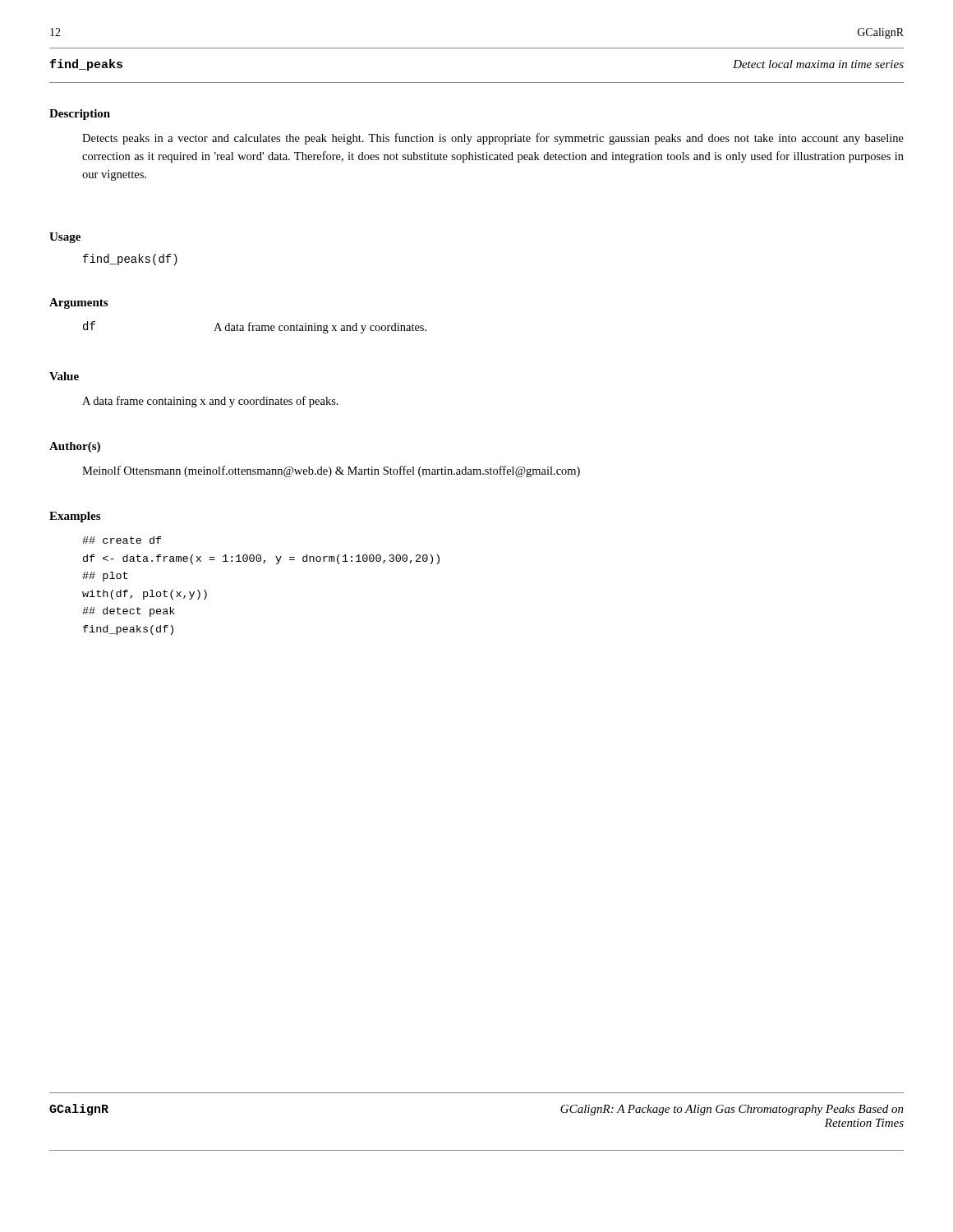This screenshot has height=1232, width=953.
Task: Locate the text block that reads "create df df <- data.frame(x = 1:1000,"
Action: click(122, 540)
